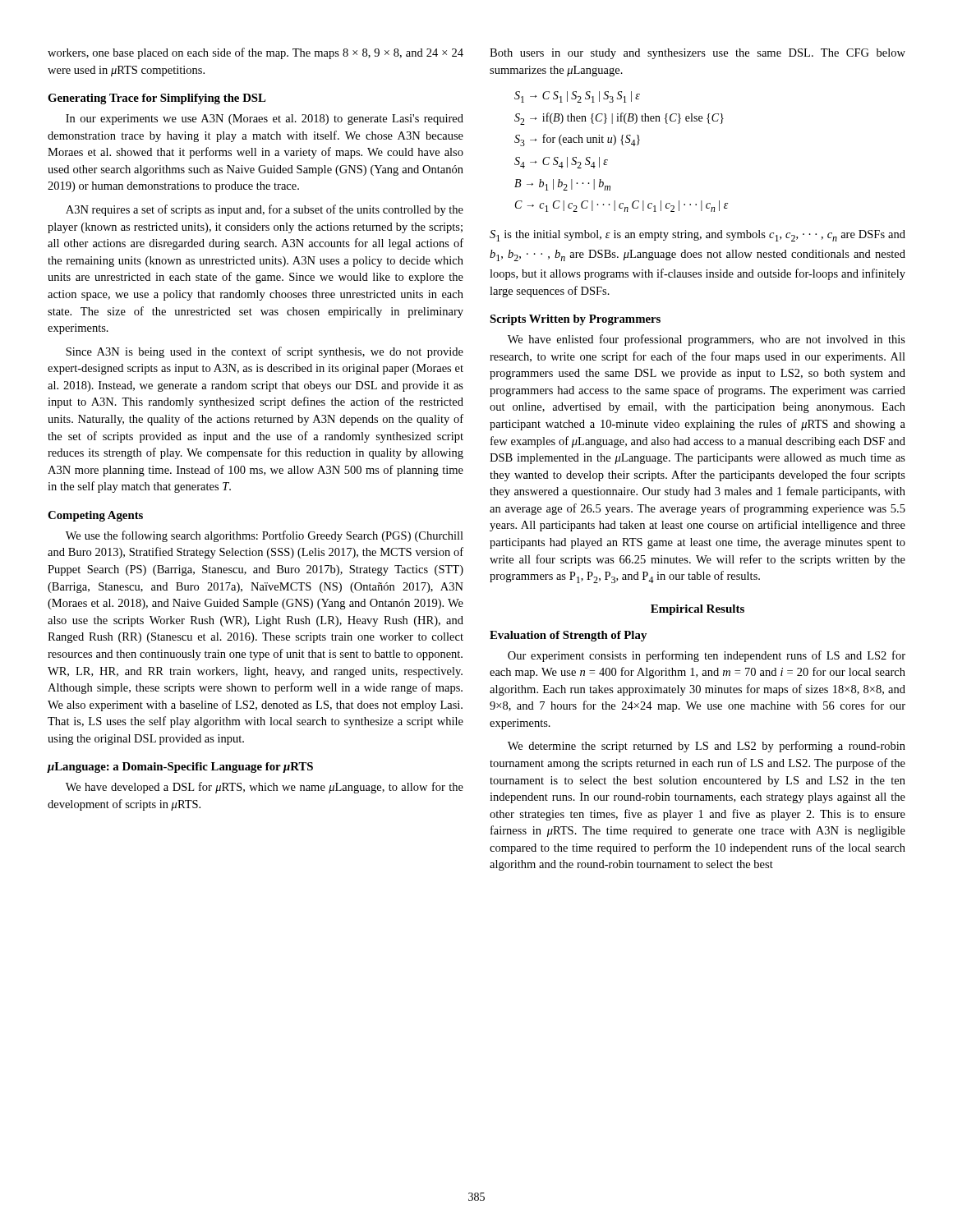Viewport: 953px width, 1232px height.
Task: Locate the section header that opens with "Evaluation of Strength"
Action: (568, 635)
